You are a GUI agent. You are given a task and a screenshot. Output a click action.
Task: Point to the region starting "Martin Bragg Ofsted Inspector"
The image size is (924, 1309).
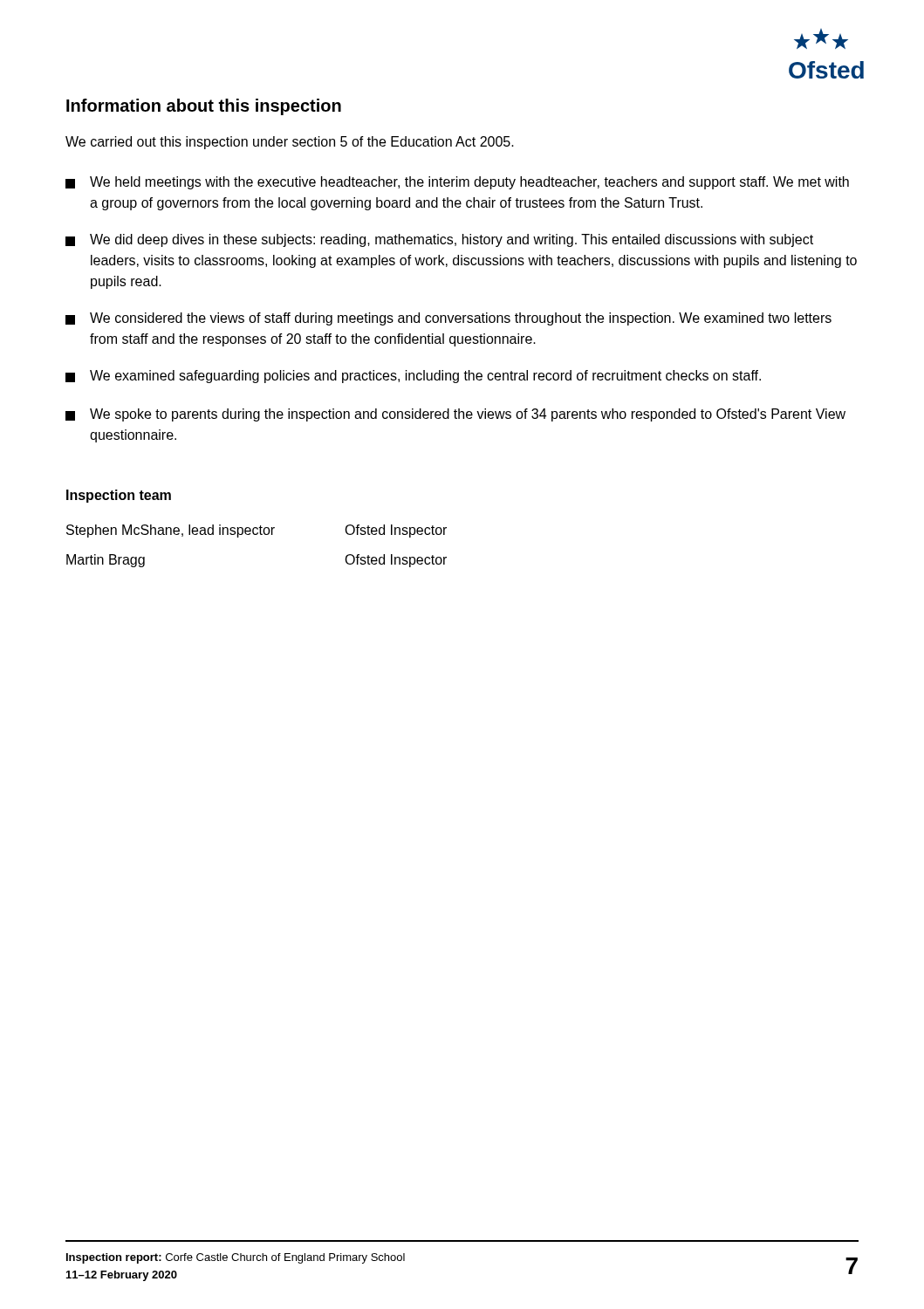pyautogui.click(x=99, y=559)
